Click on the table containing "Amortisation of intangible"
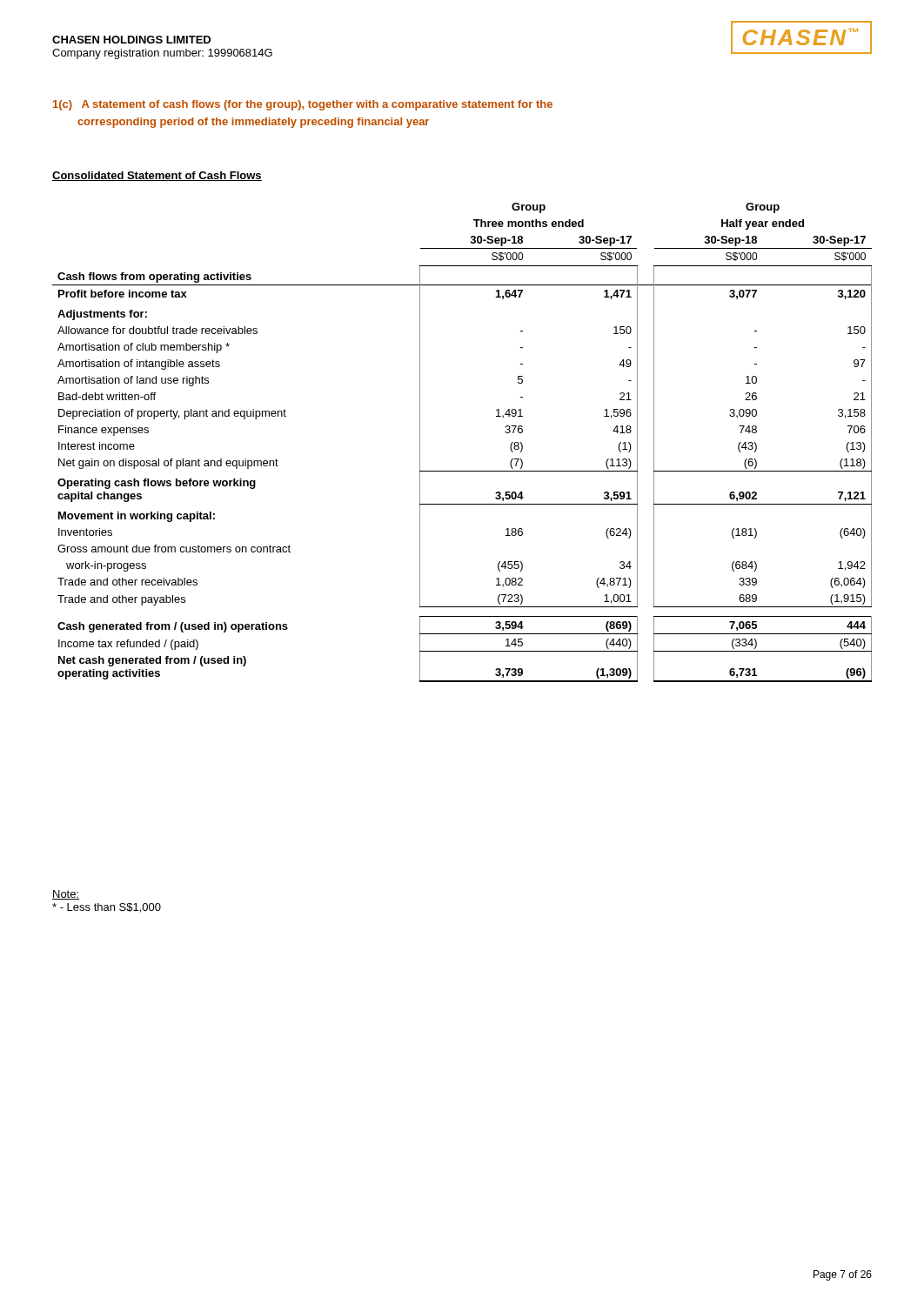924x1305 pixels. [462, 440]
